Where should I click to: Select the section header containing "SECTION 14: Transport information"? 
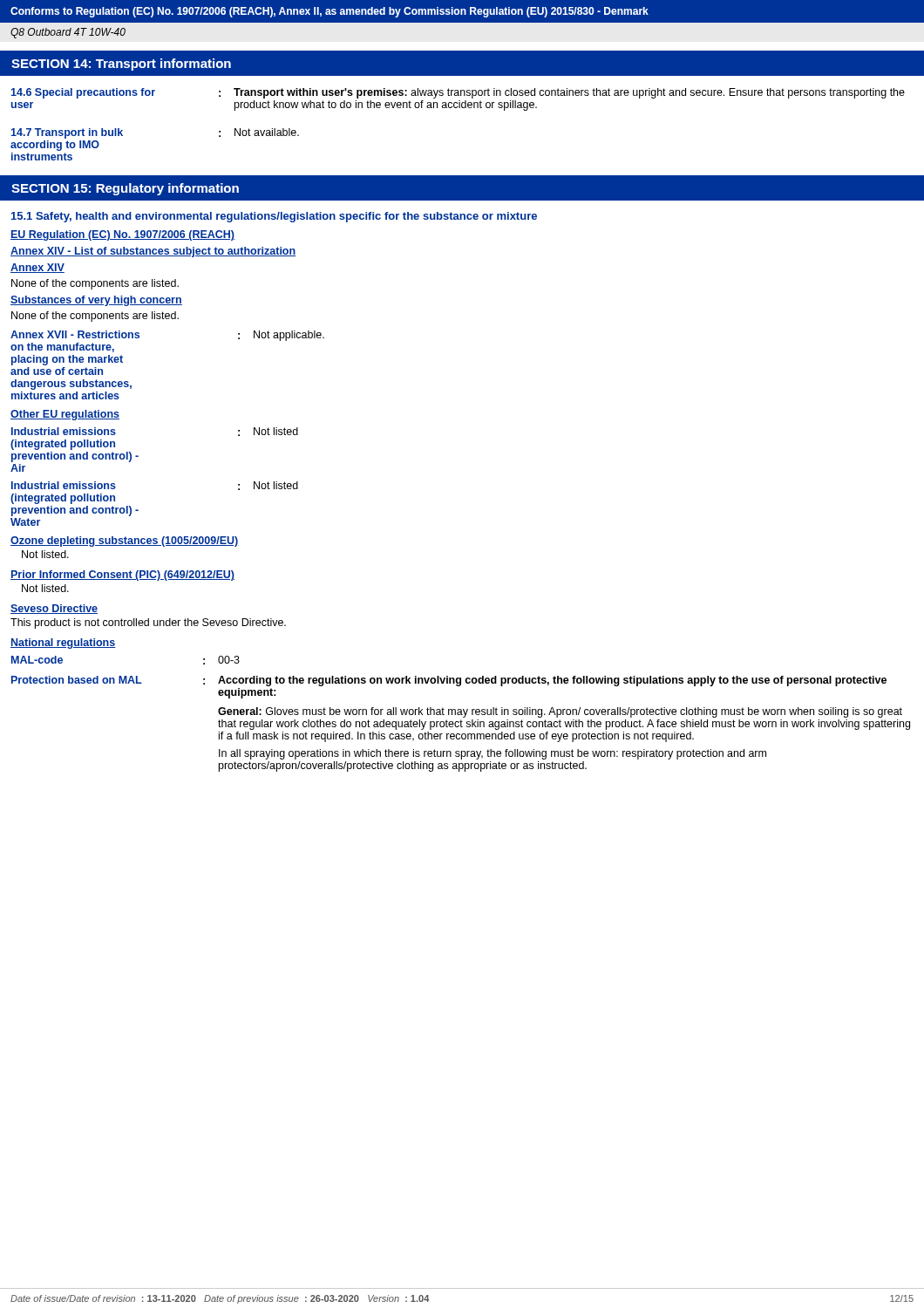coord(121,63)
